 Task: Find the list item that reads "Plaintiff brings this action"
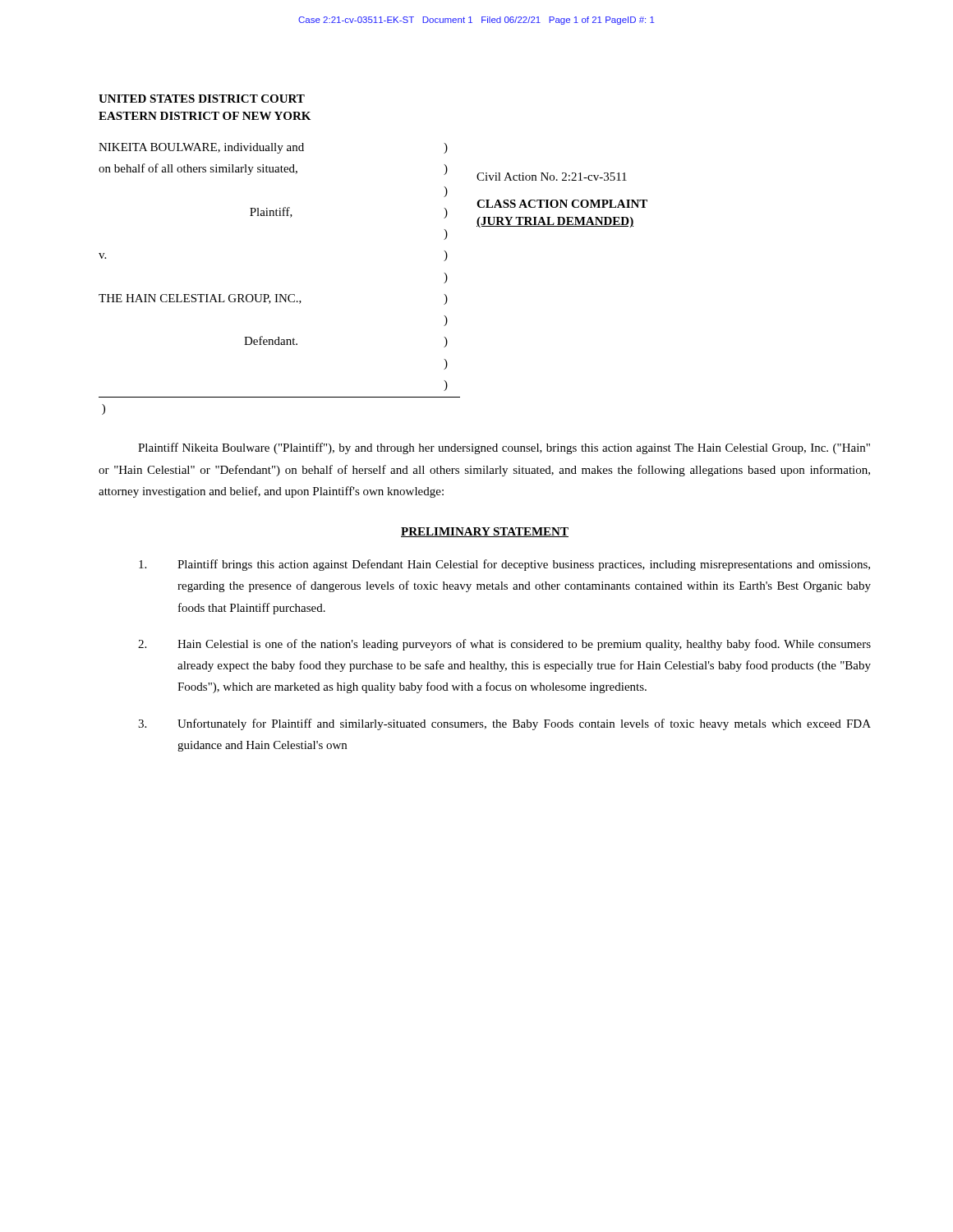pos(485,586)
